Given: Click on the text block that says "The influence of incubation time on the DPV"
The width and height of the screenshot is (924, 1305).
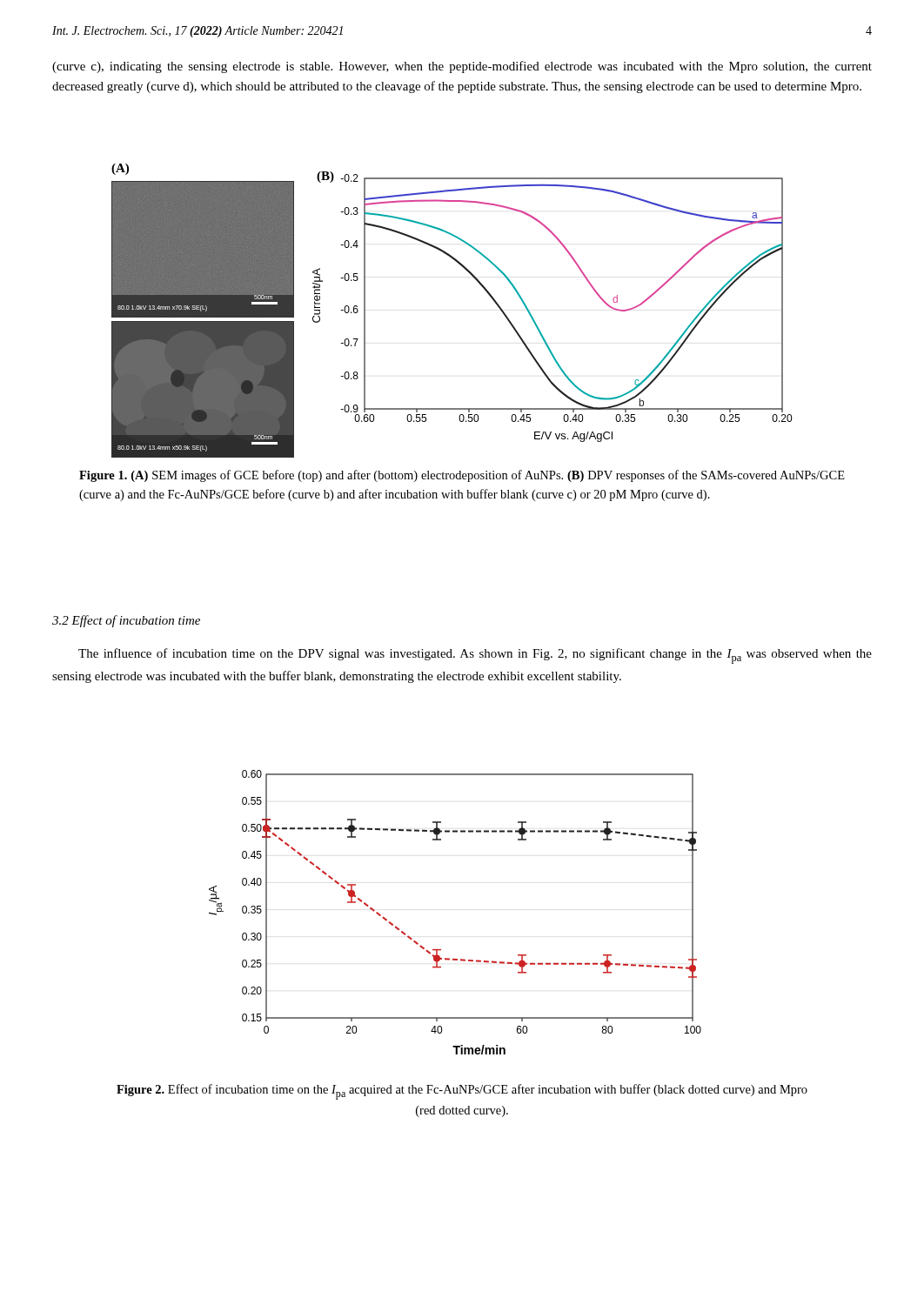Looking at the screenshot, I should point(462,665).
